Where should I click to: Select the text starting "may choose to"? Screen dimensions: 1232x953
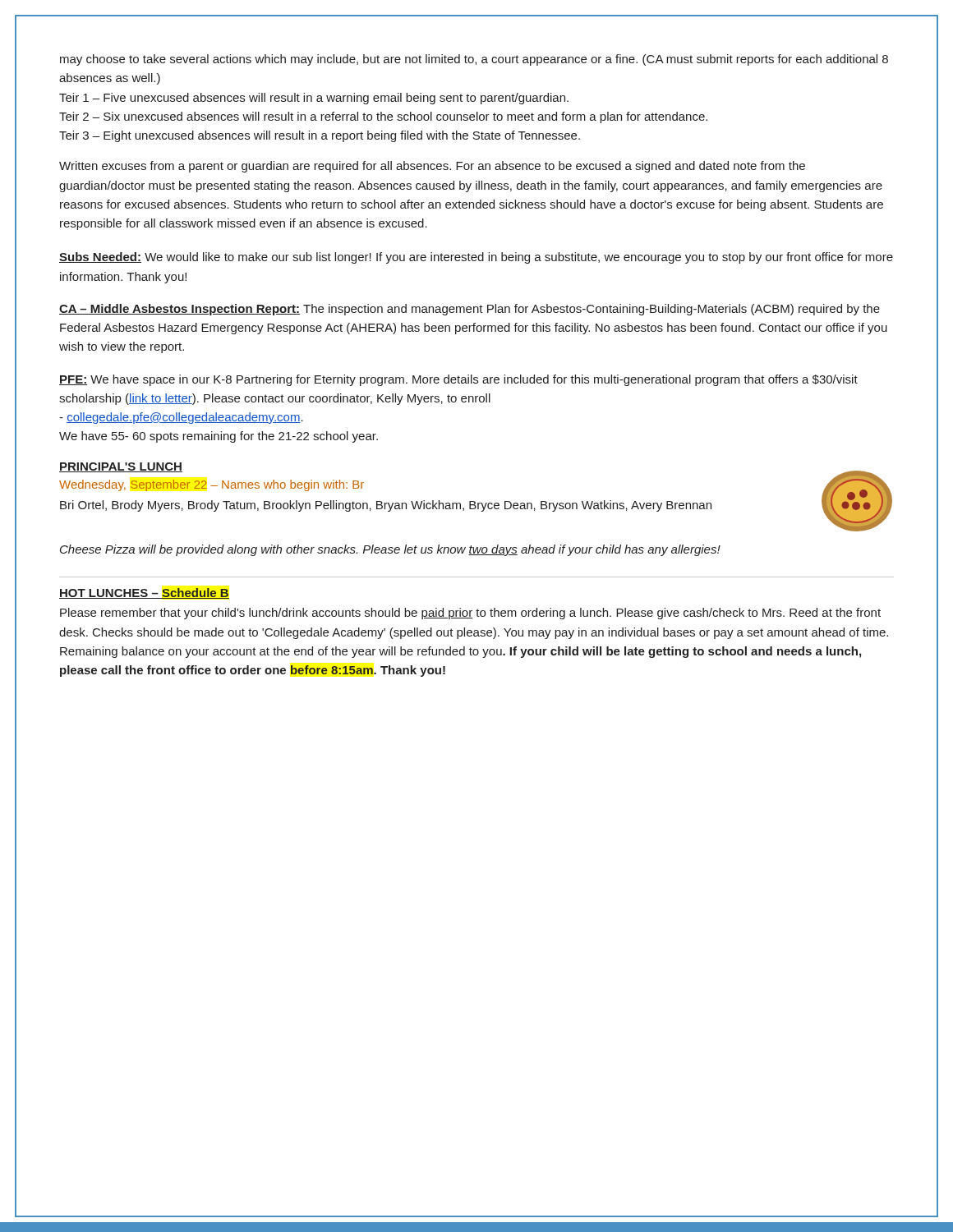point(474,97)
